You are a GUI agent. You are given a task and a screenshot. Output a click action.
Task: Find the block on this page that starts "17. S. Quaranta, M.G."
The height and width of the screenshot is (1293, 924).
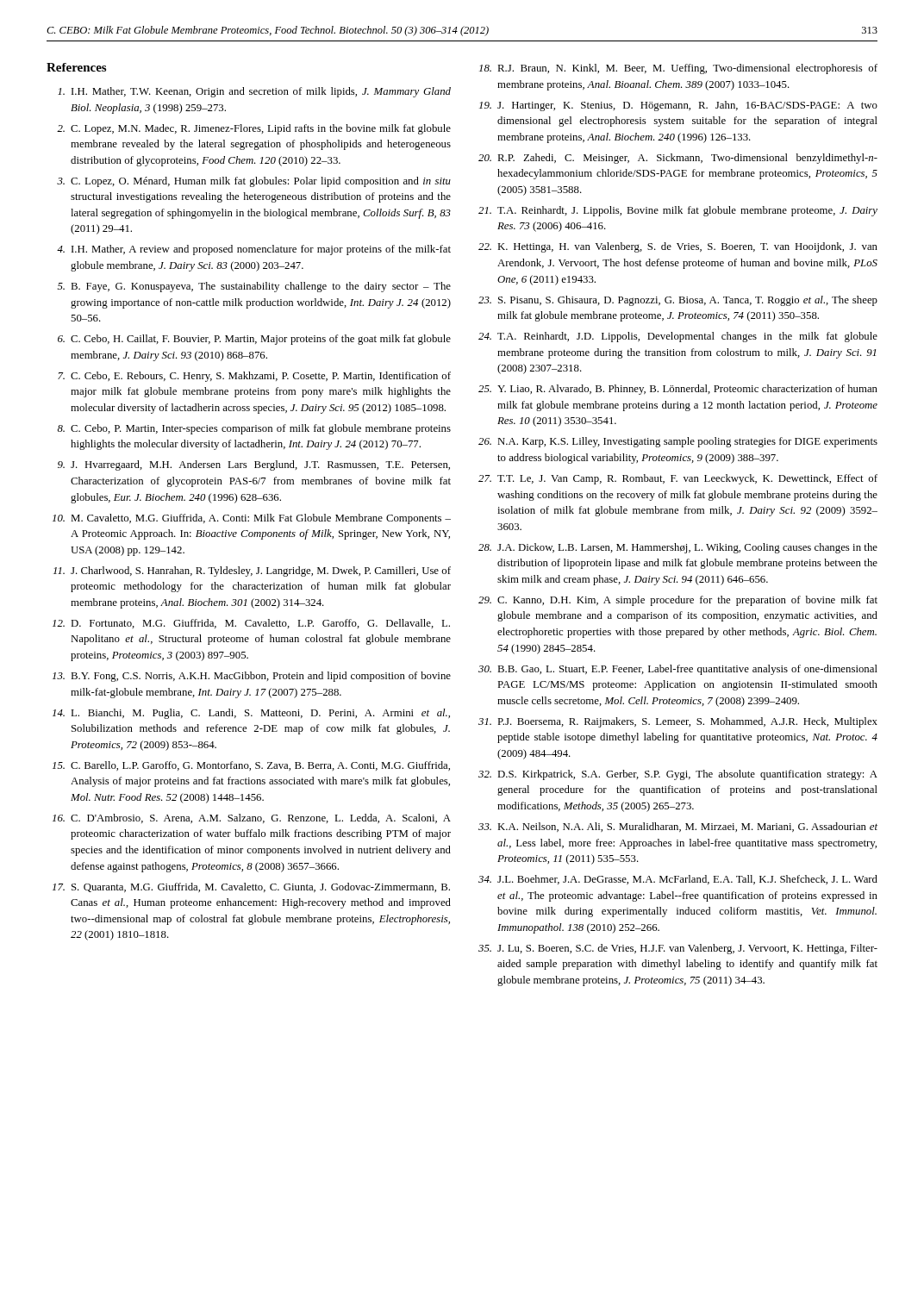point(249,911)
